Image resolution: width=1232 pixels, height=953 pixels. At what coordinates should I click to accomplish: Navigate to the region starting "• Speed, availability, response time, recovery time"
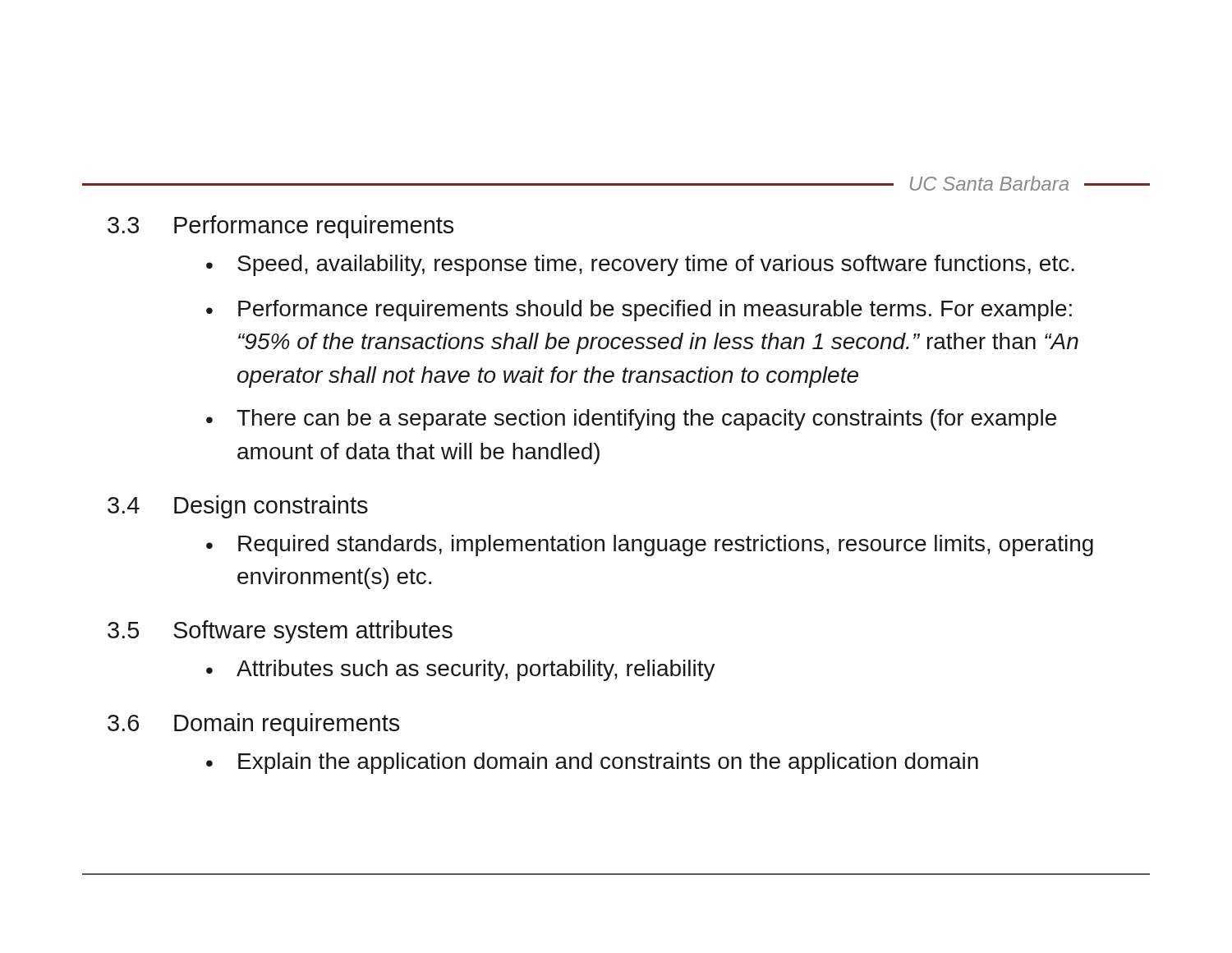[665, 265]
